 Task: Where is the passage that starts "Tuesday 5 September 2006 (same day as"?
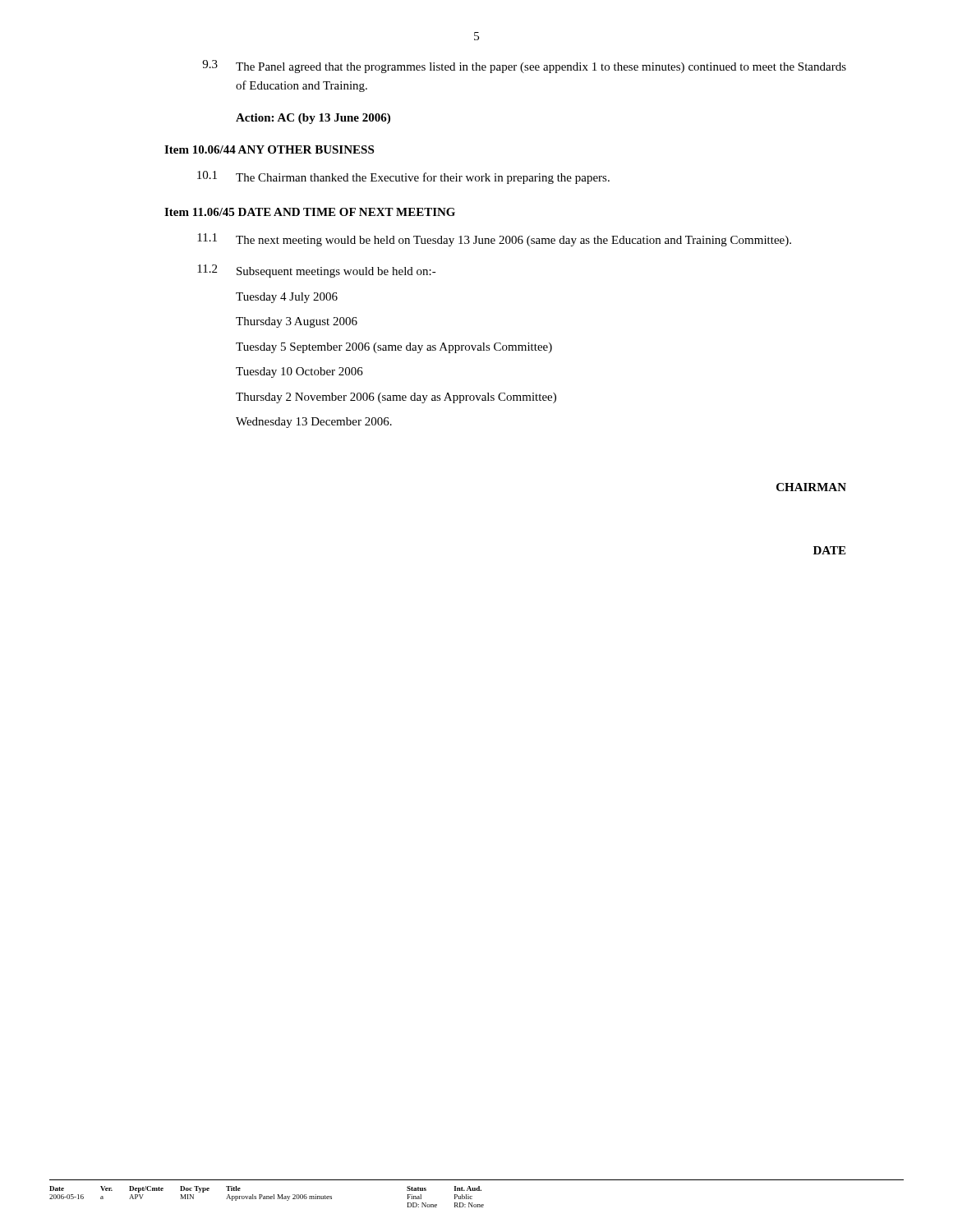pyautogui.click(x=541, y=346)
